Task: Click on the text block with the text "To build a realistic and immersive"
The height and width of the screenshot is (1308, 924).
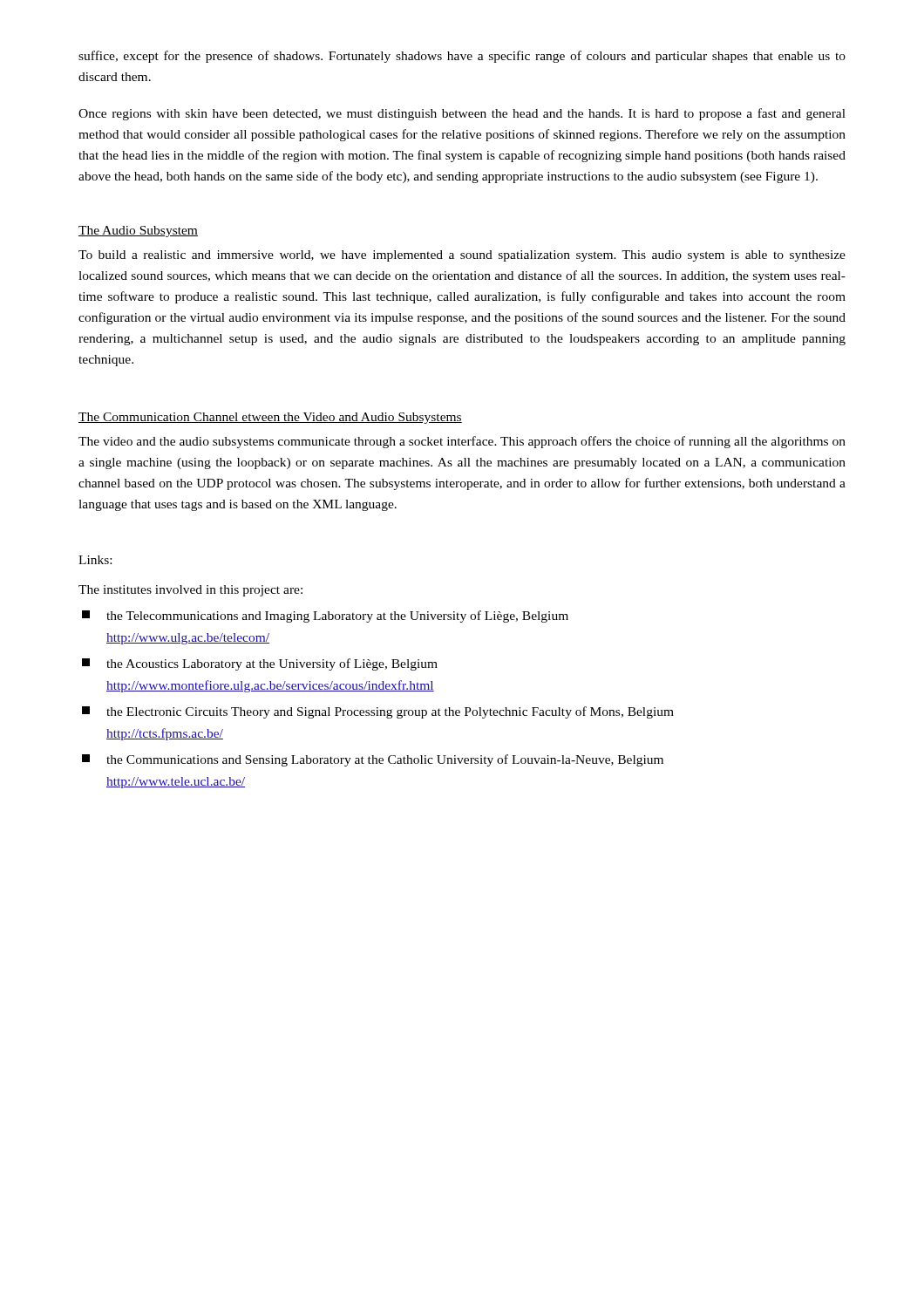Action: (462, 307)
